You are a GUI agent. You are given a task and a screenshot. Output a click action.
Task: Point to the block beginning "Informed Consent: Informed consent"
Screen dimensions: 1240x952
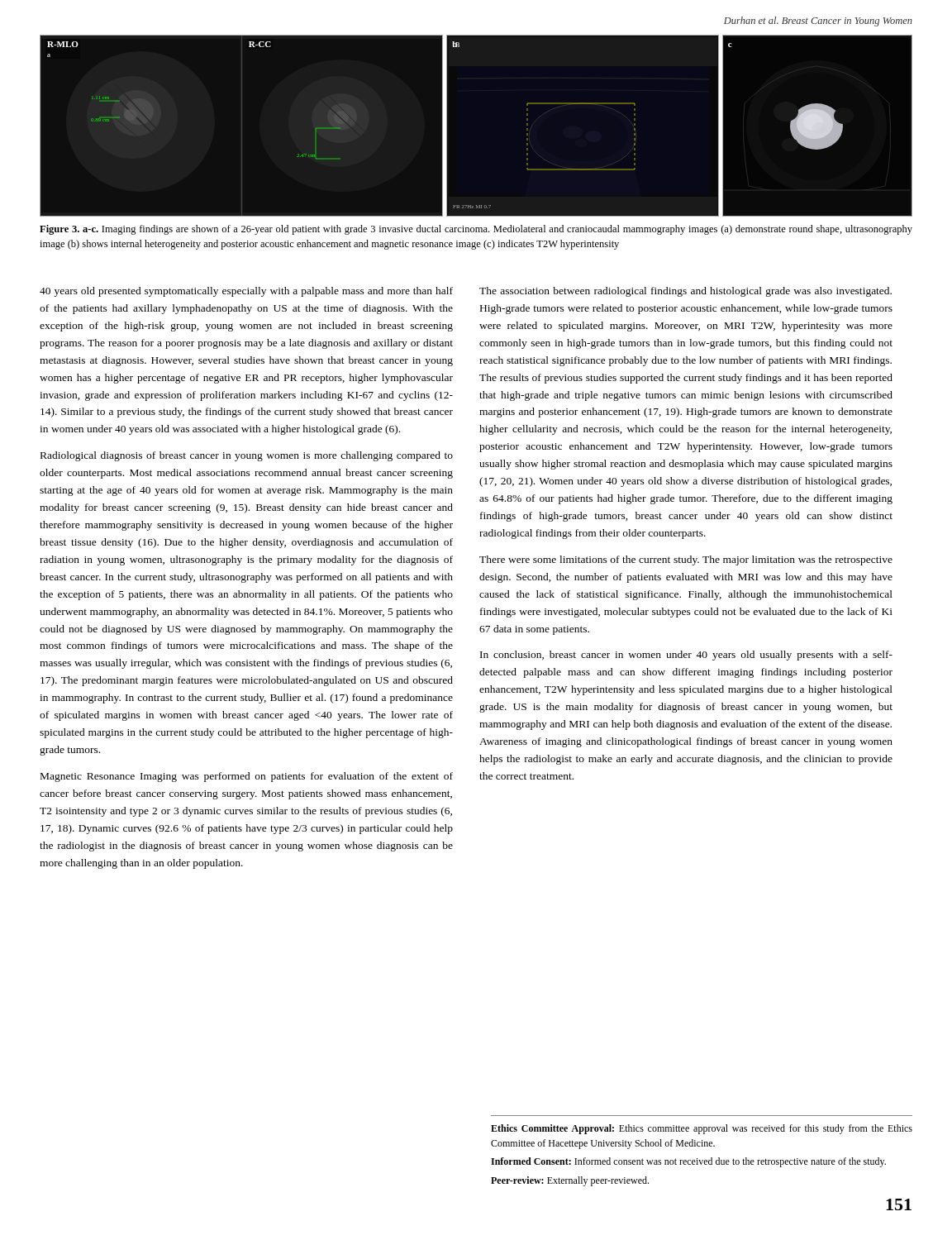pos(689,1162)
